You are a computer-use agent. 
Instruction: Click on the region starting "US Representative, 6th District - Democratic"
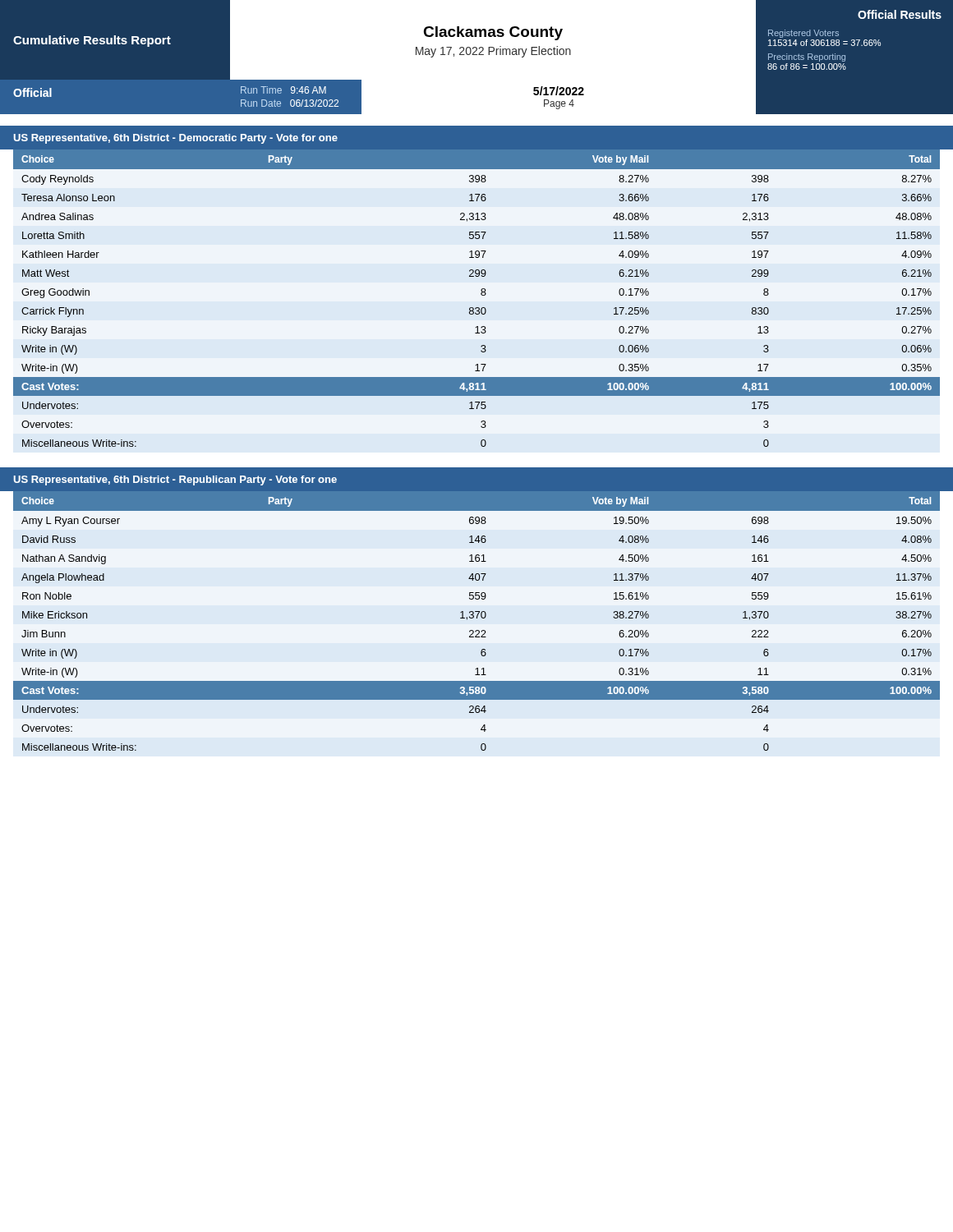pyautogui.click(x=175, y=138)
